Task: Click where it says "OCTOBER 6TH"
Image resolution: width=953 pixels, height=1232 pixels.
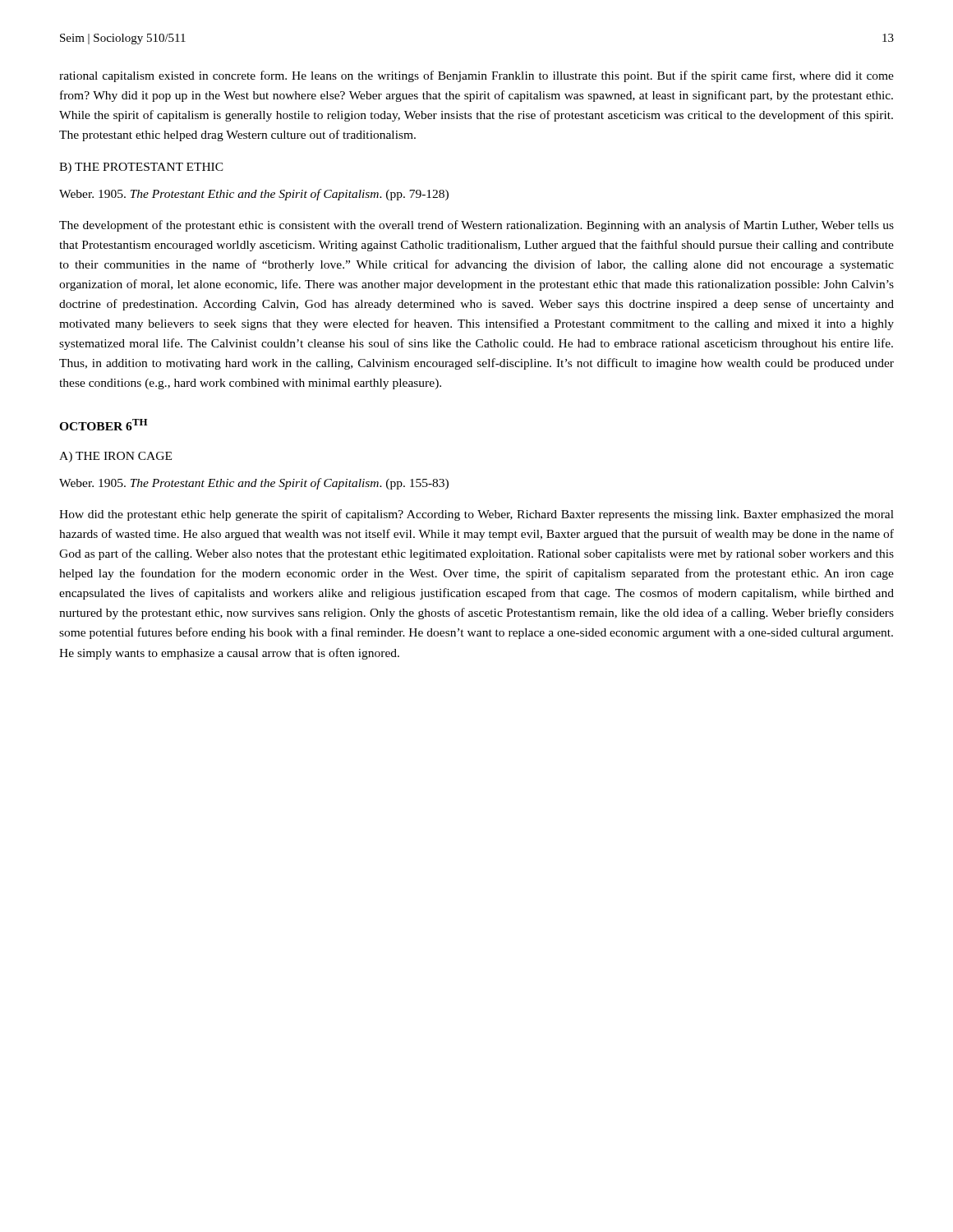Action: [x=103, y=424]
